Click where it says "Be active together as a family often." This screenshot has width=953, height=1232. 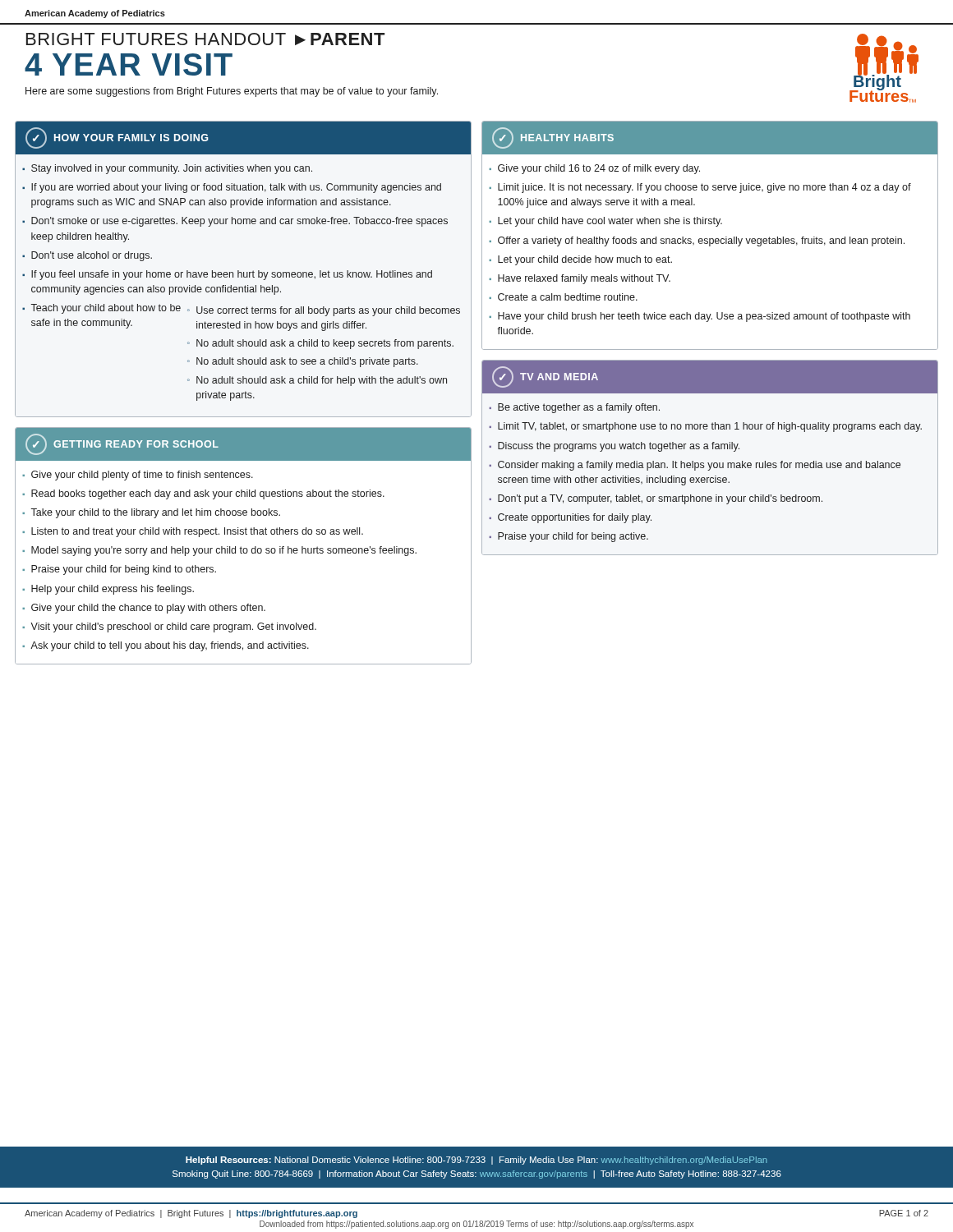[579, 408]
